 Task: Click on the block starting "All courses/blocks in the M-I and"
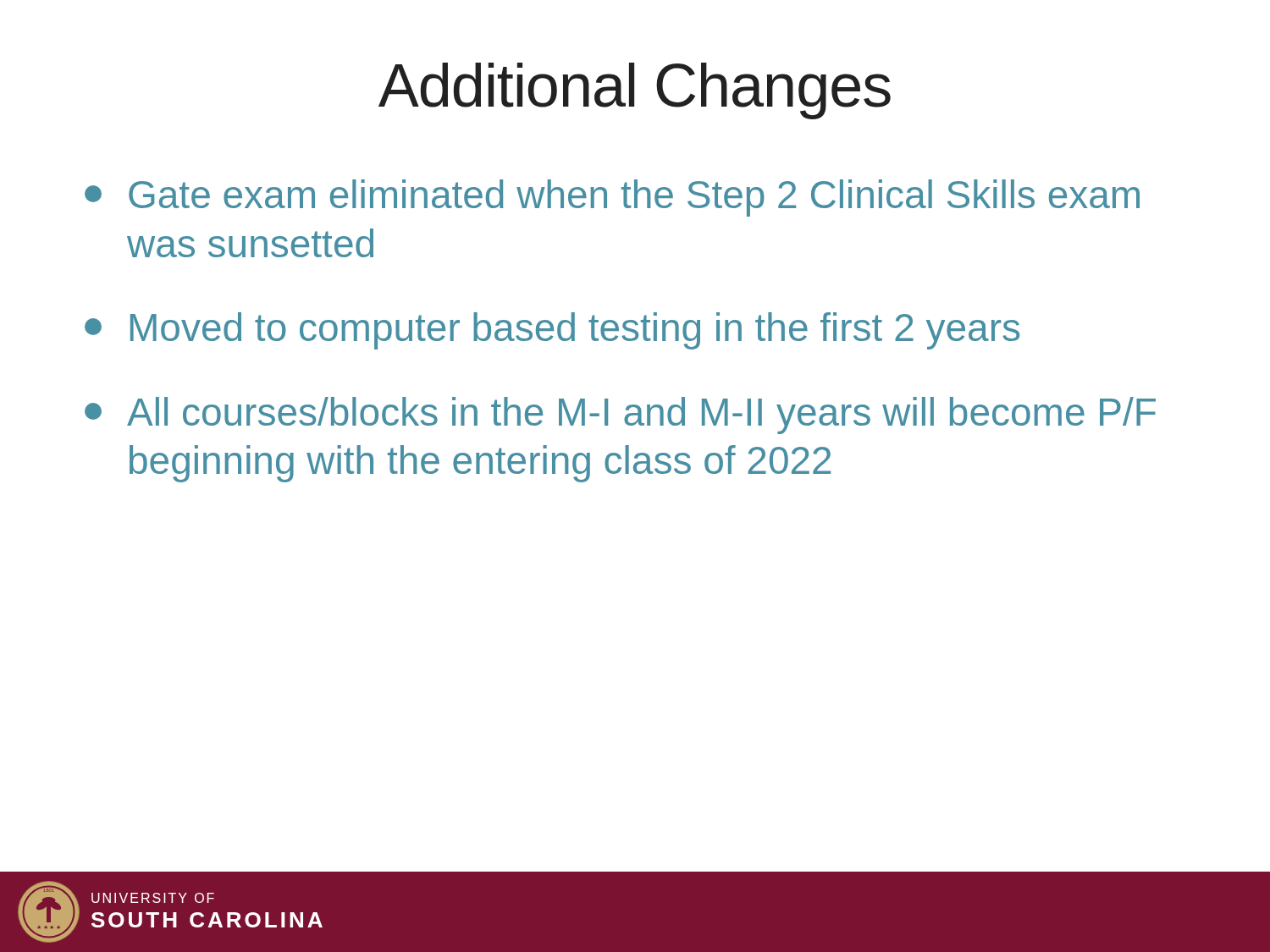635,437
